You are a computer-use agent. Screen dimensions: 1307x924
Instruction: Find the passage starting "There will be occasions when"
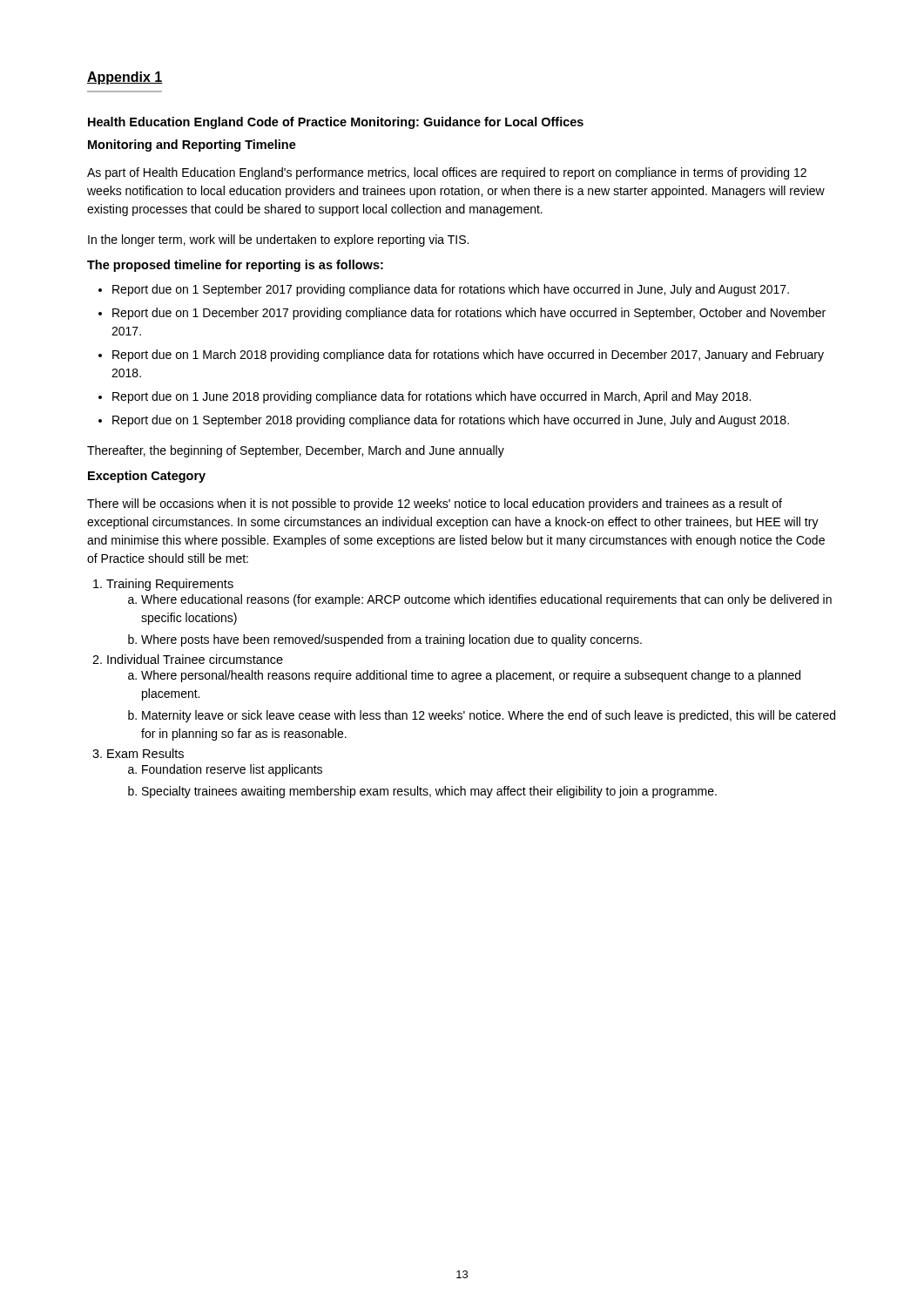462,532
